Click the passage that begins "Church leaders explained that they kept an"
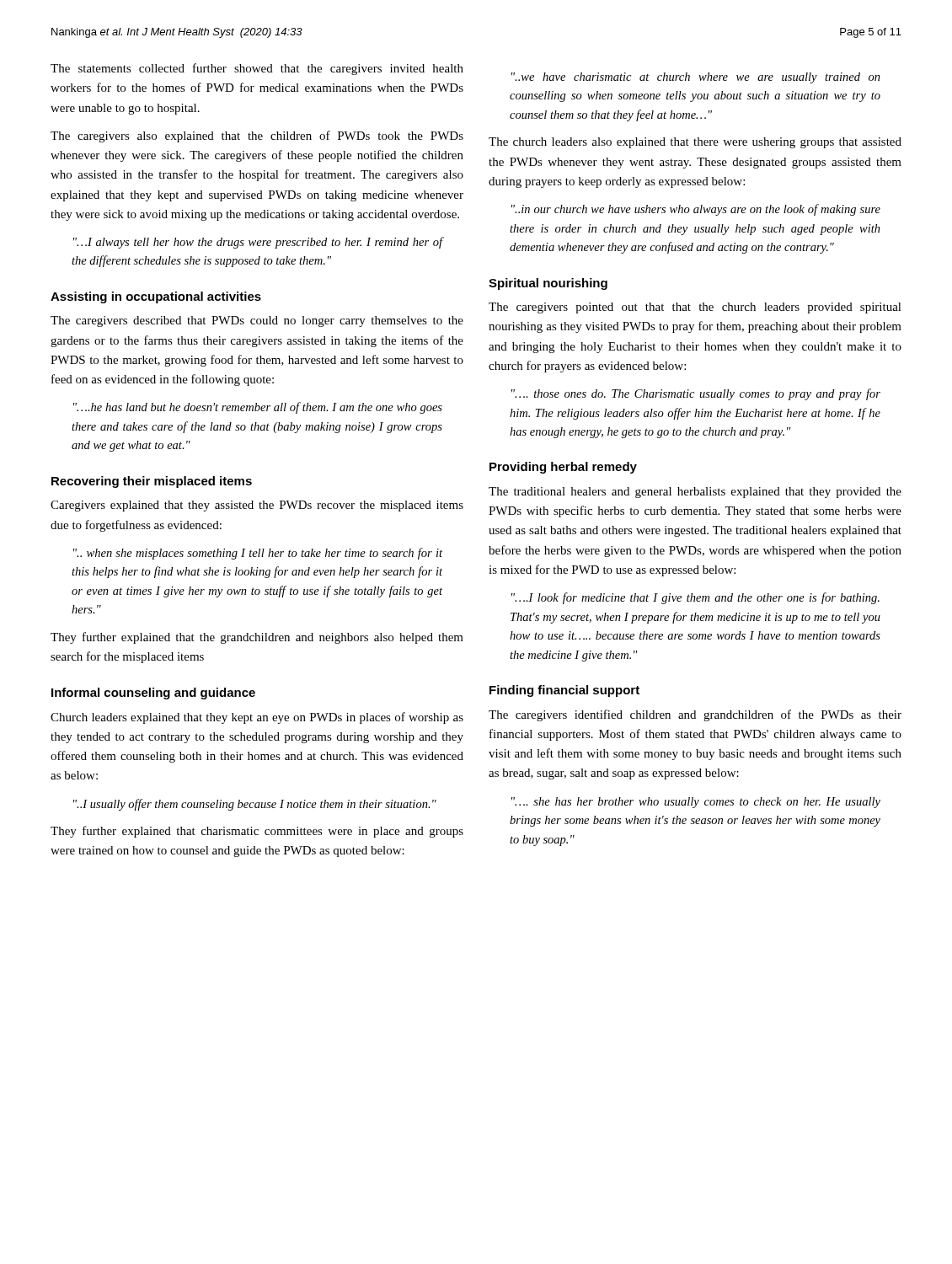 257,746
